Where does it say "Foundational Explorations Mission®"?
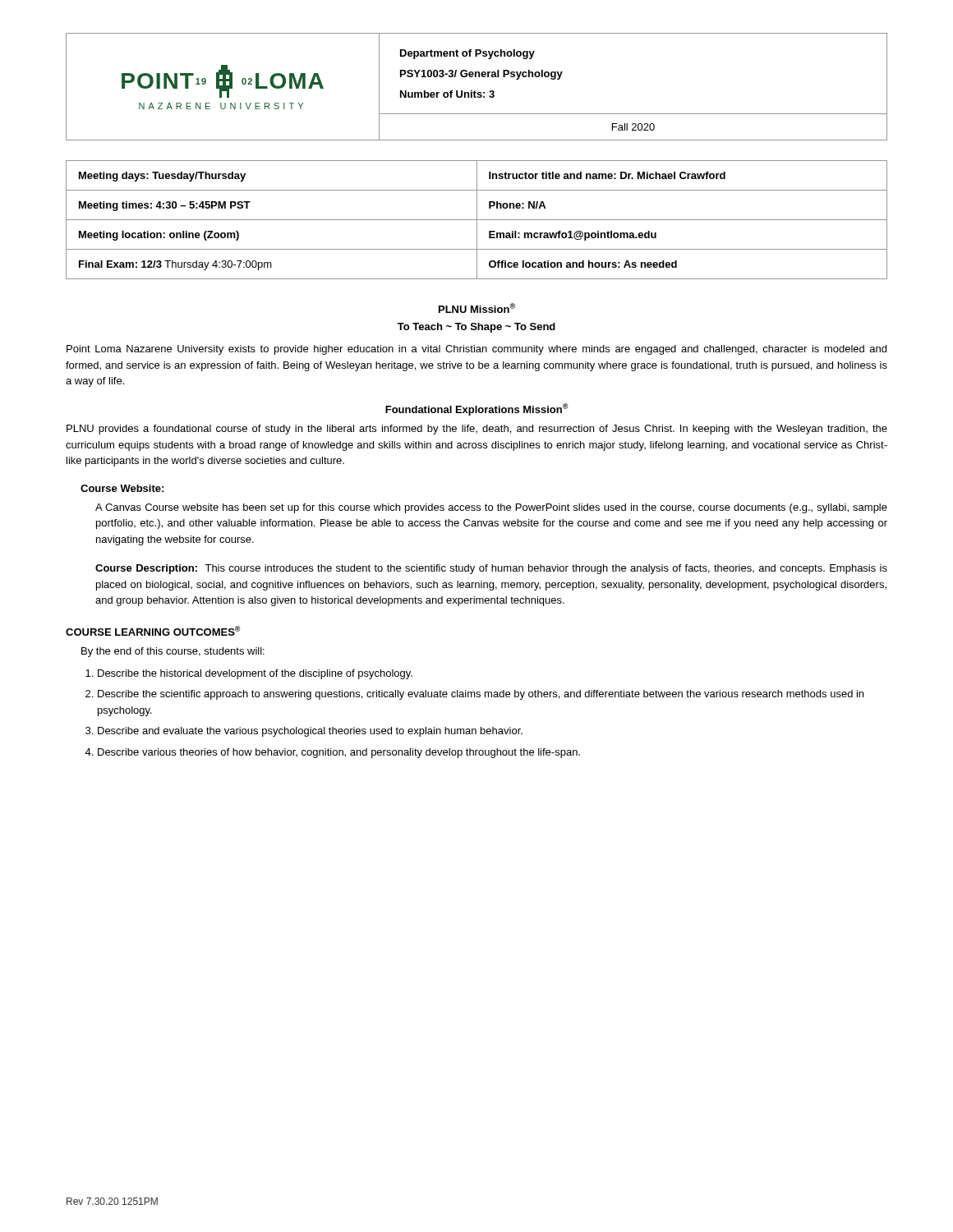This screenshot has width=953, height=1232. point(476,409)
